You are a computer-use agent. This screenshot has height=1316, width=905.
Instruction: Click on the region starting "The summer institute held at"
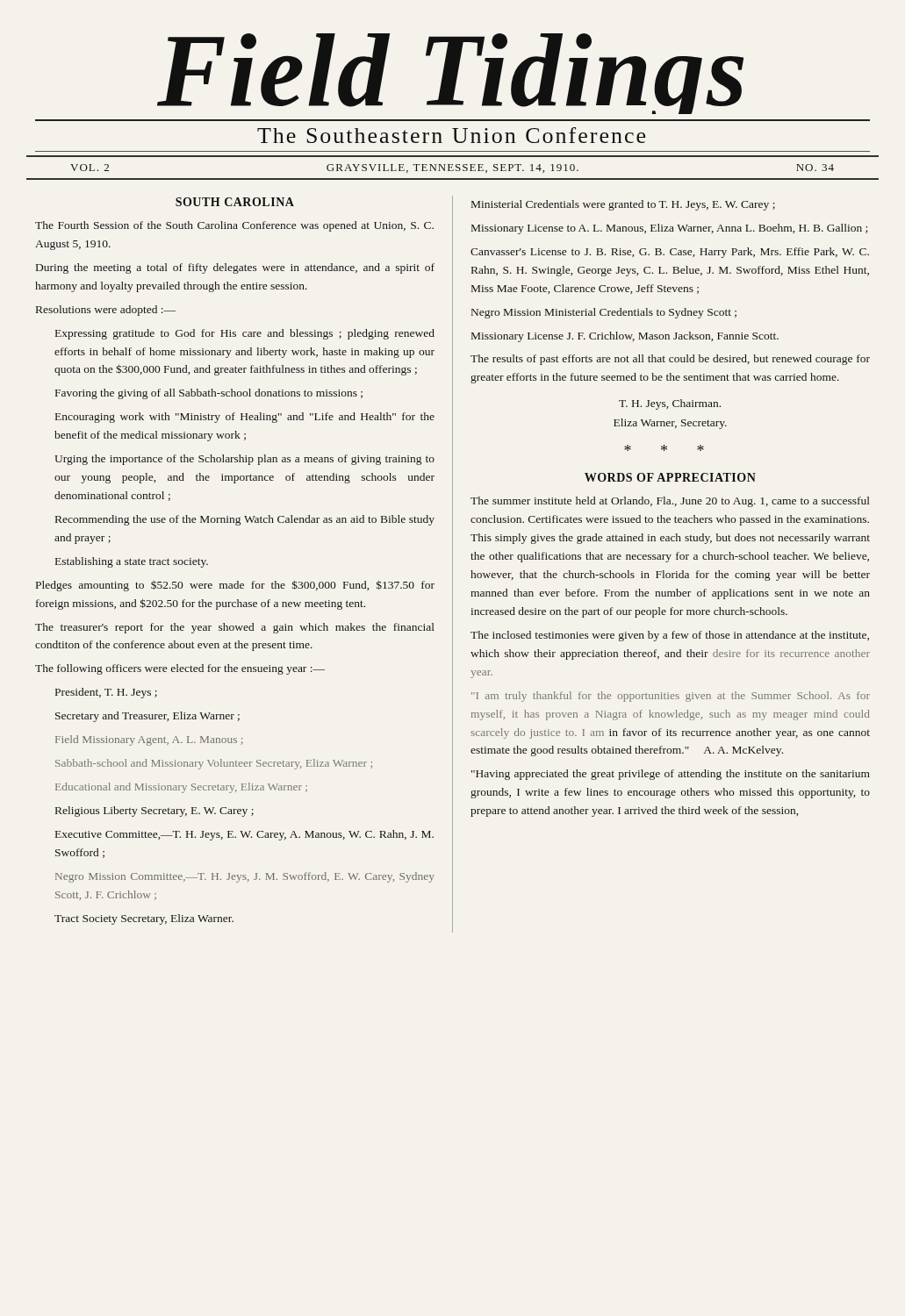pos(670,556)
